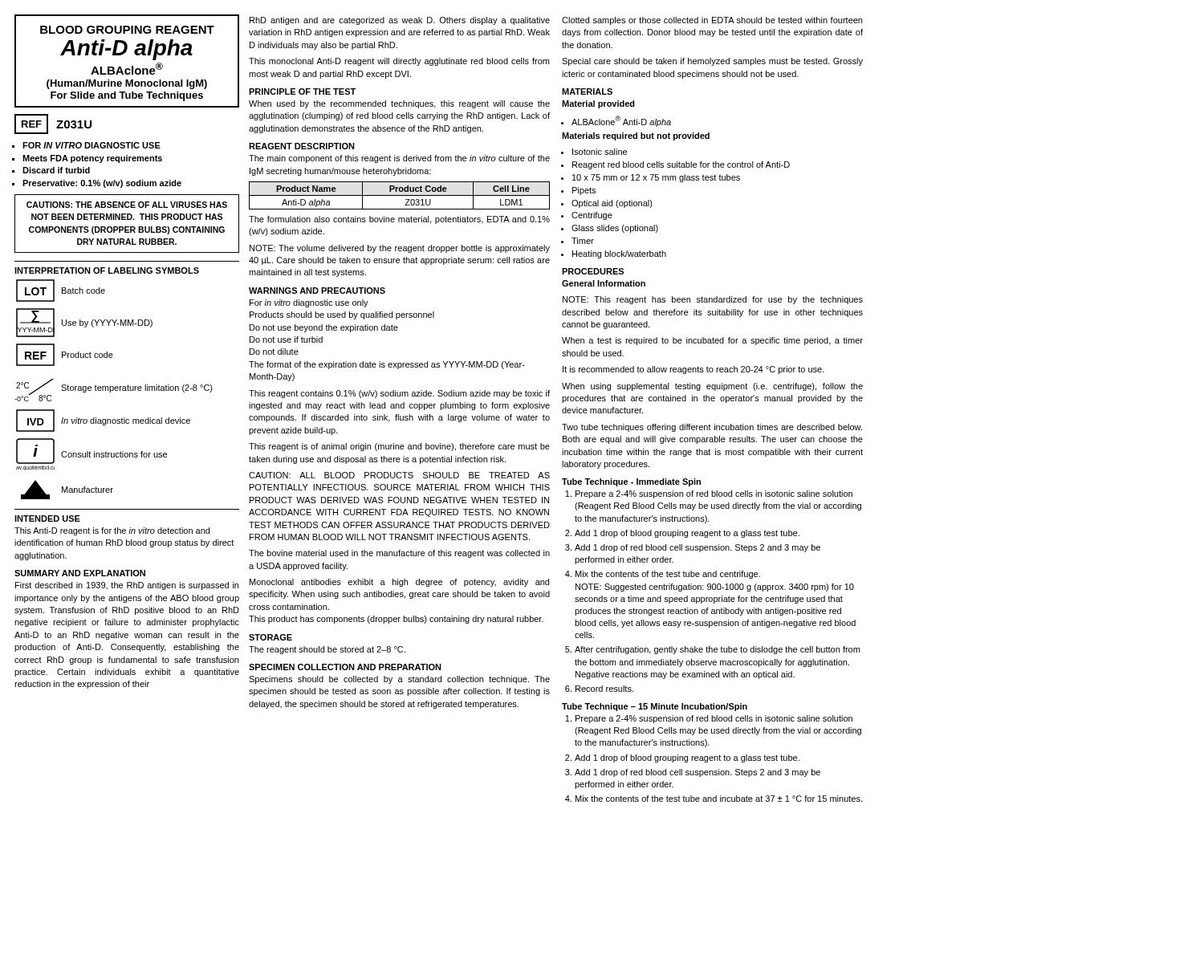
Task: Find the text that says "REF Z031U"
Action: [x=53, y=124]
